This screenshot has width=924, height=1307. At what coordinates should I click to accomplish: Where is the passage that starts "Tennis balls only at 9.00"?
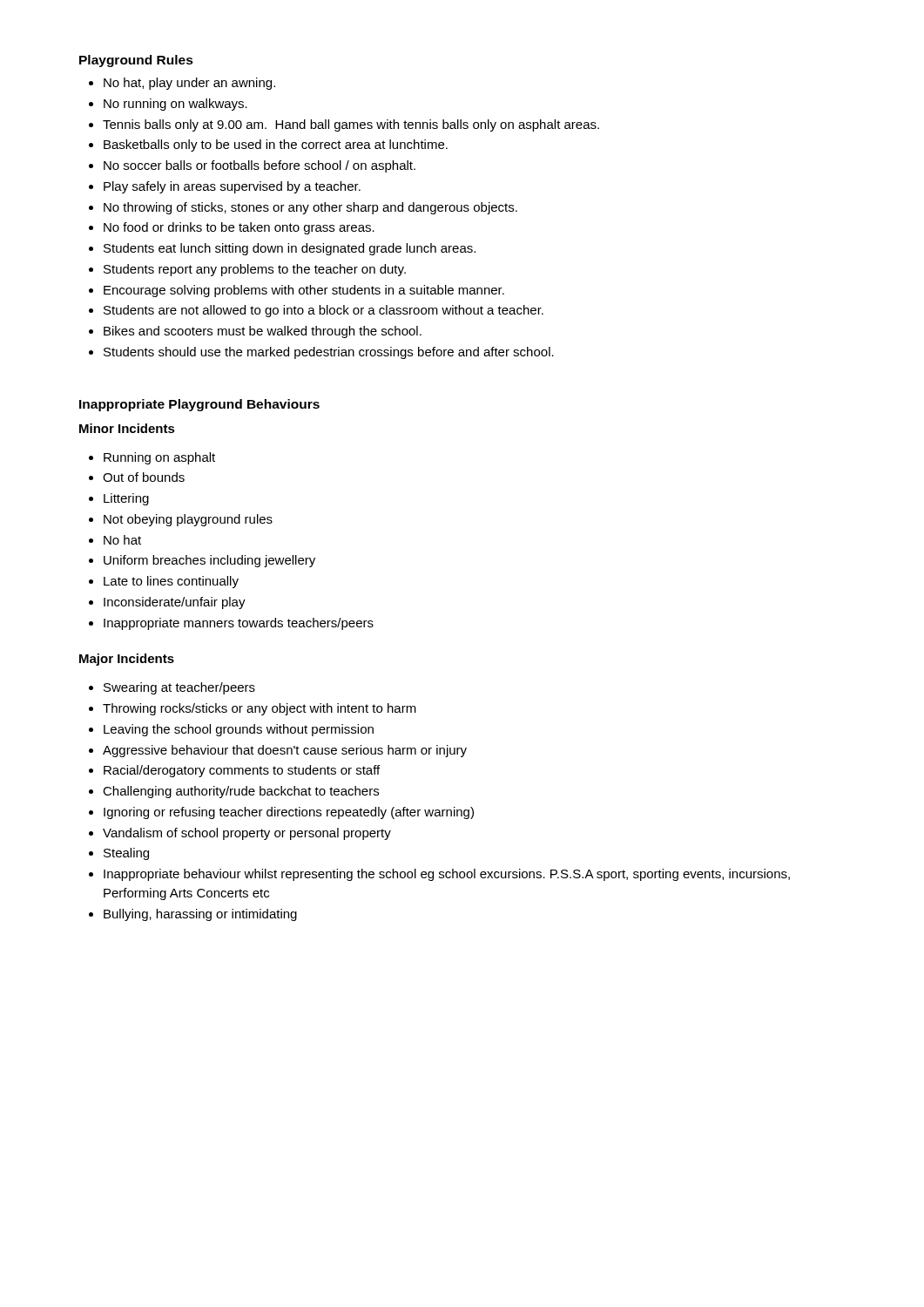click(x=351, y=124)
